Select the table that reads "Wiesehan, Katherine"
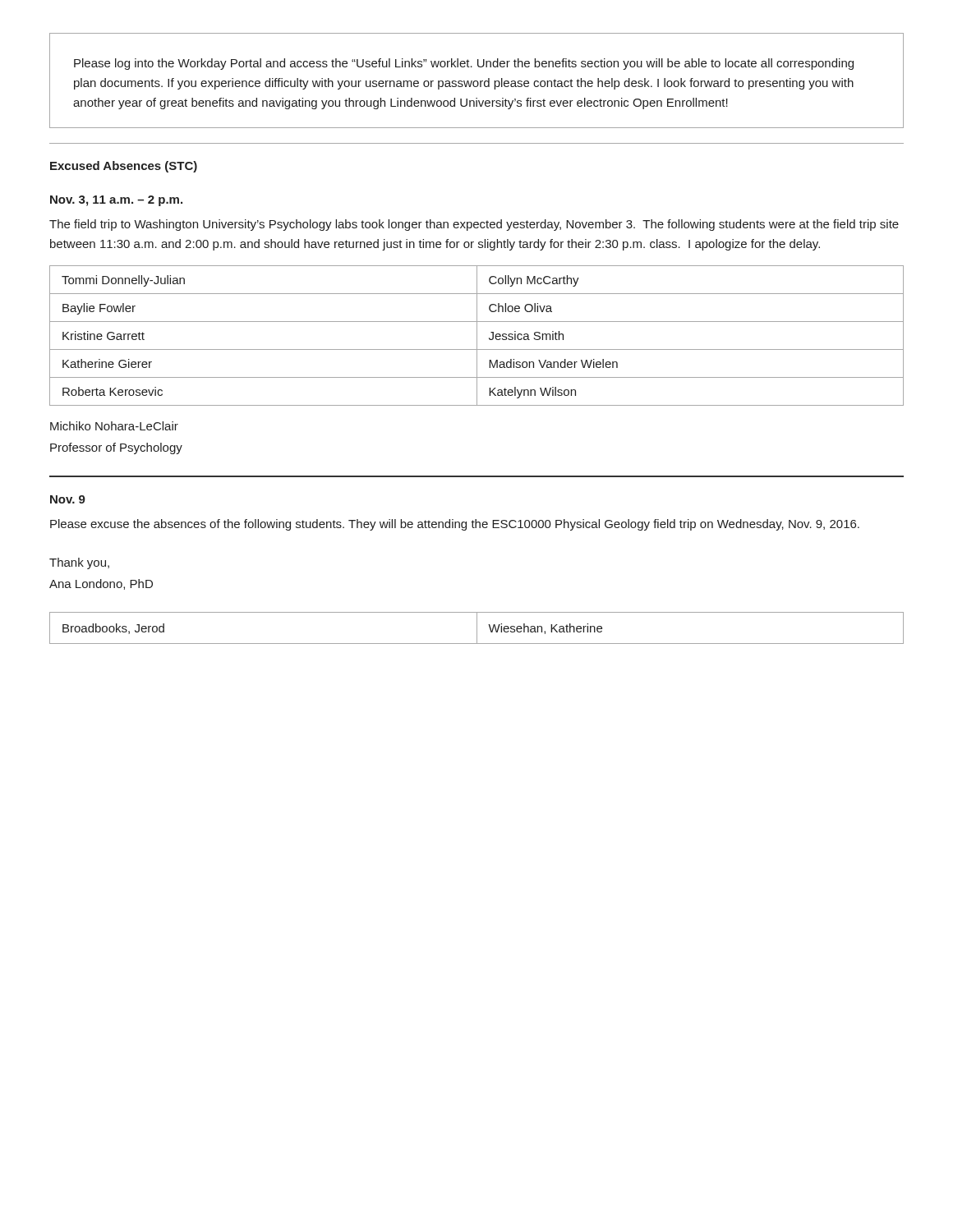Viewport: 953px width, 1232px height. click(476, 628)
